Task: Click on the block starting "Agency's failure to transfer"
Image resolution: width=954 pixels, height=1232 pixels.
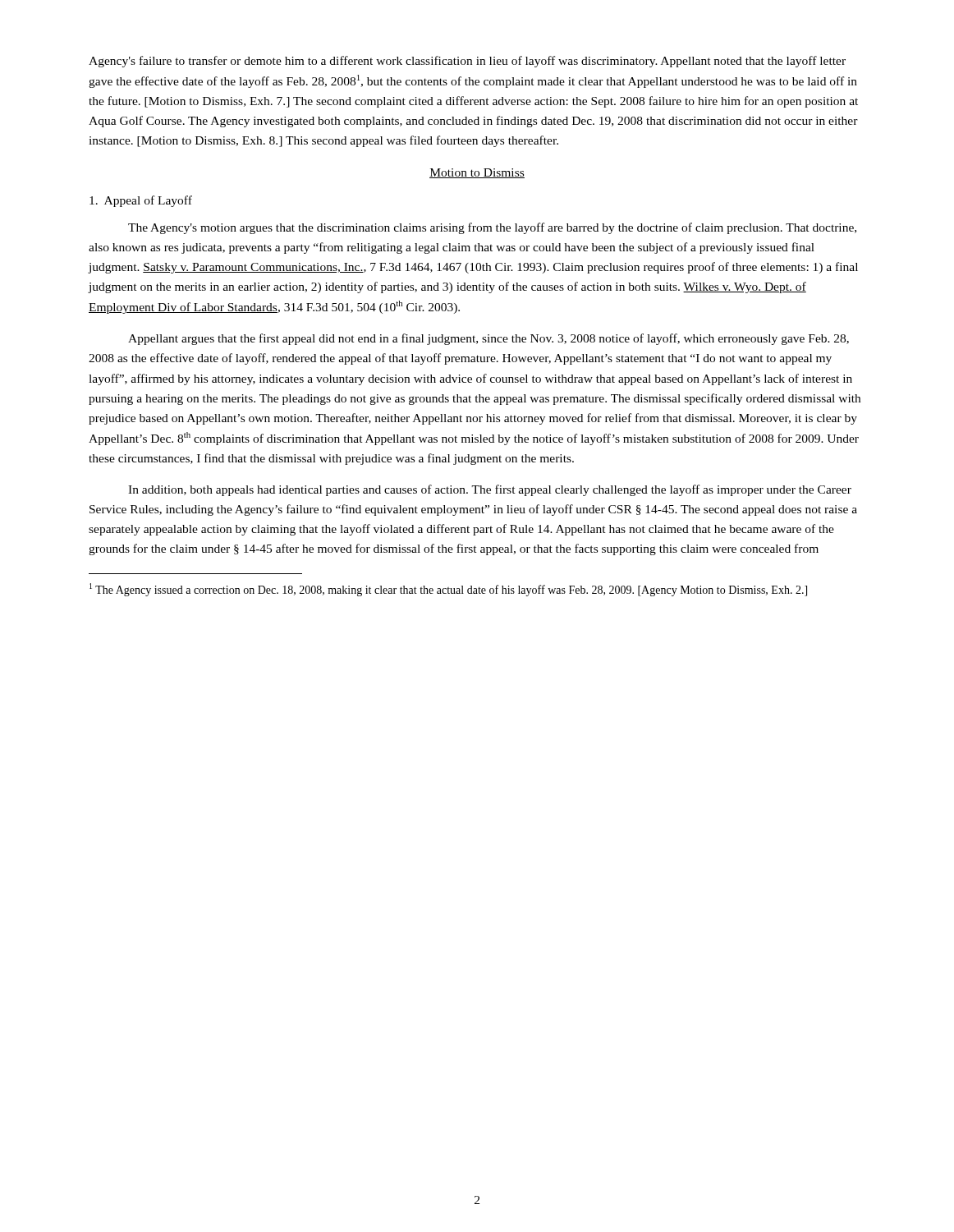Action: pyautogui.click(x=477, y=101)
